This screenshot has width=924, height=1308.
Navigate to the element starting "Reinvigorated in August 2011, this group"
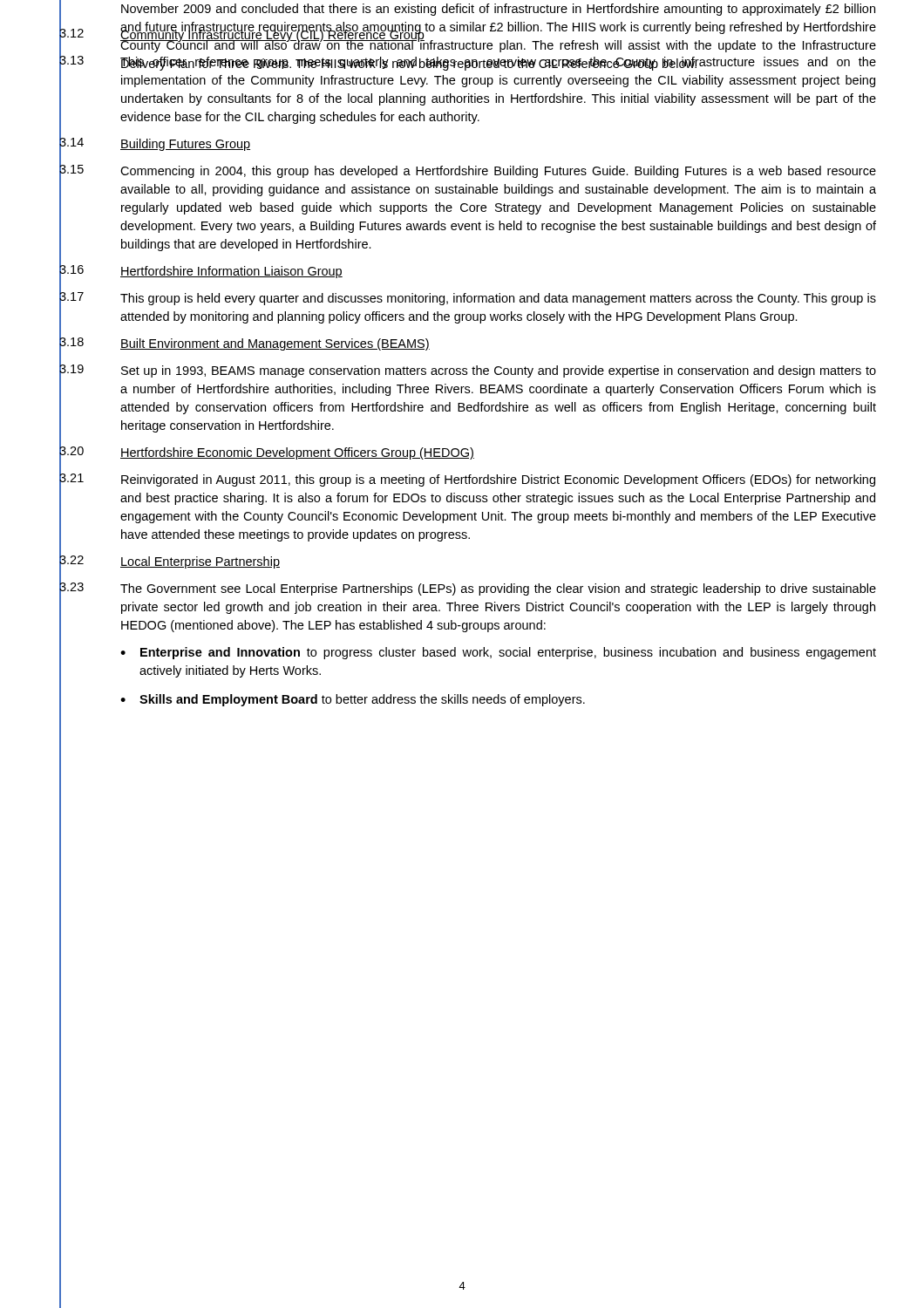coord(498,508)
